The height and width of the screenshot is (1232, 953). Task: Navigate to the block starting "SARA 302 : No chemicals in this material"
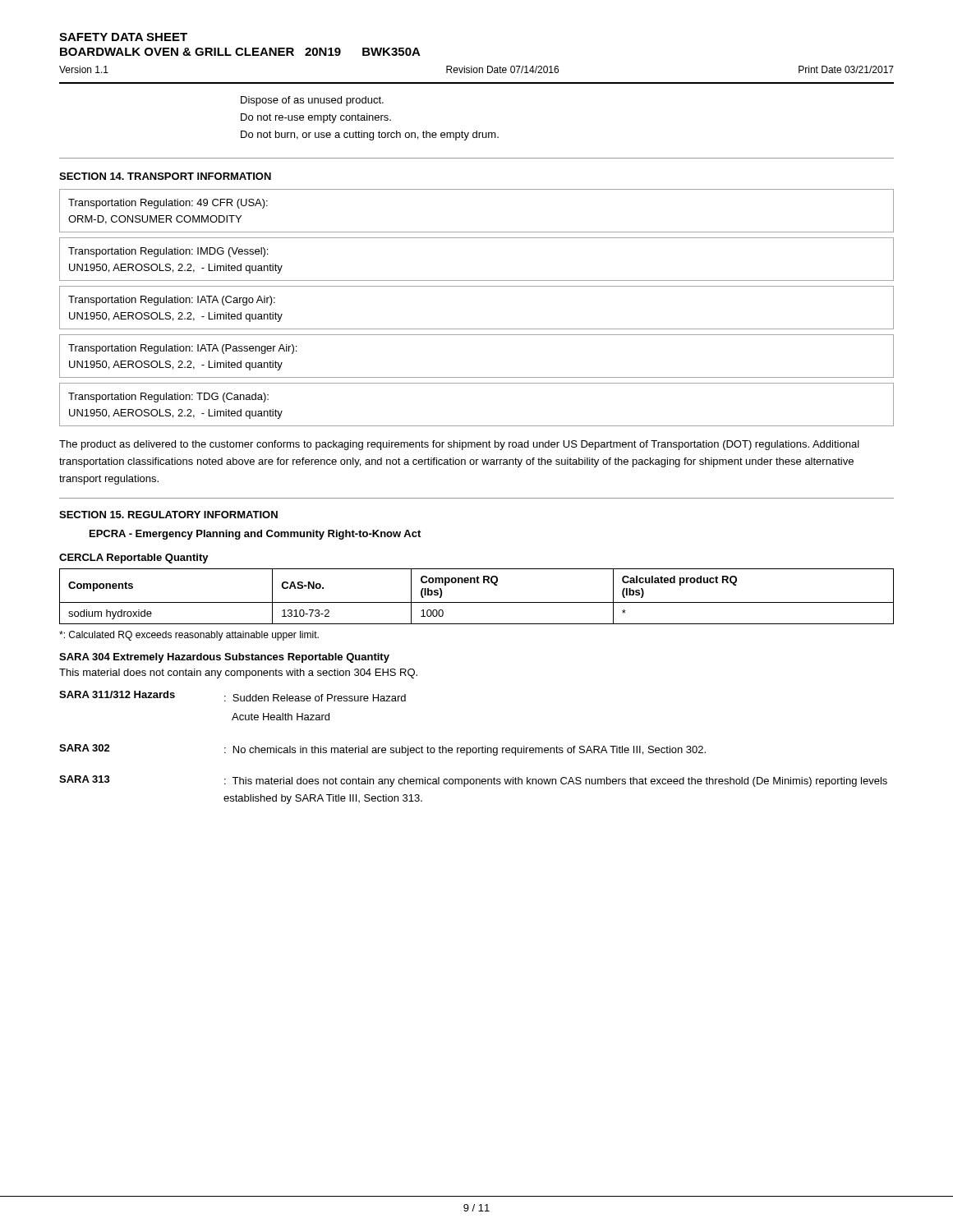pos(476,750)
